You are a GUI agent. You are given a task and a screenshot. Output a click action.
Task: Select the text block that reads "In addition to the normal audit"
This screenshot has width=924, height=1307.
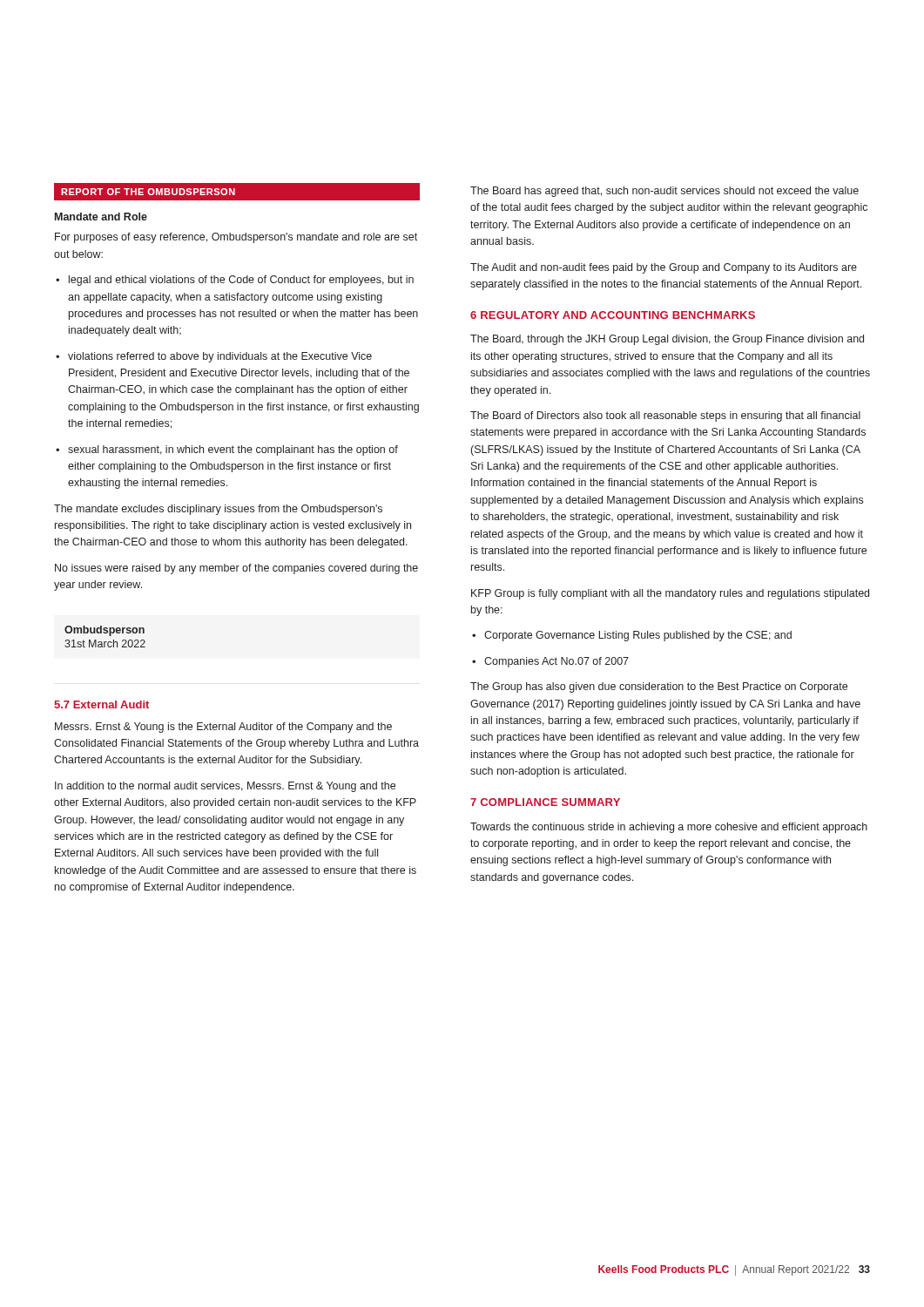tap(237, 837)
